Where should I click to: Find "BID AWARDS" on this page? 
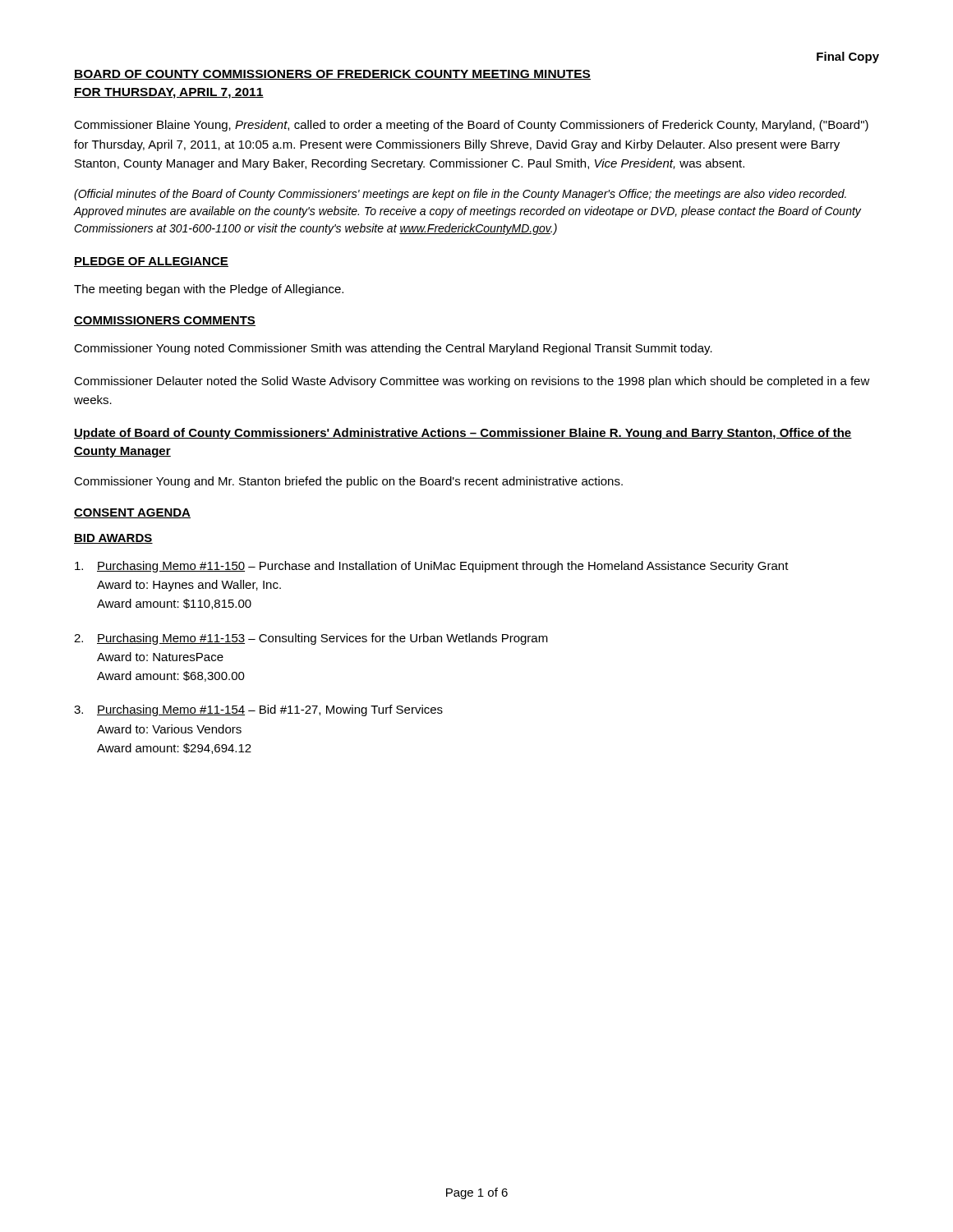[113, 537]
